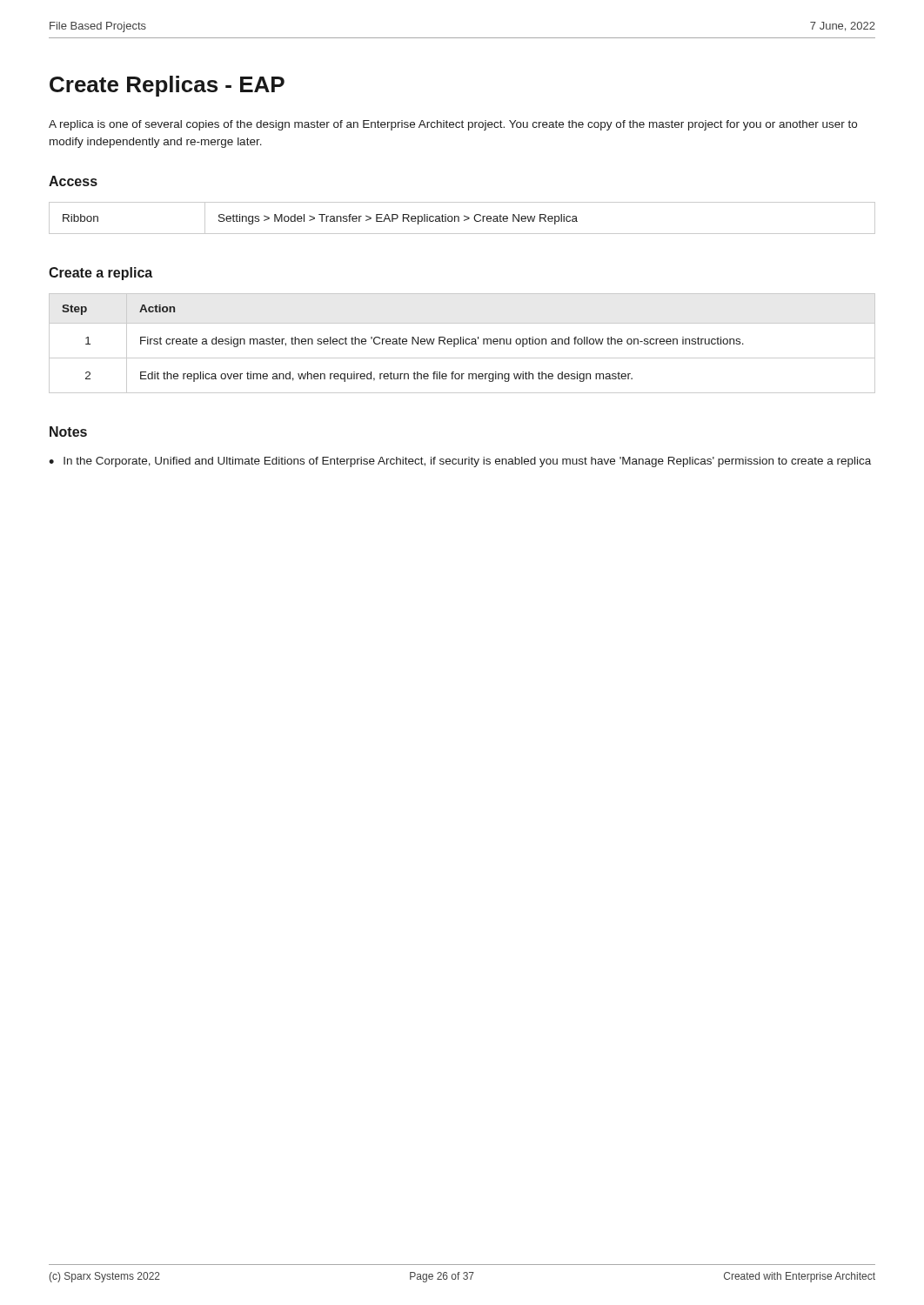Locate the list item that reads "• In the"
The image size is (924, 1305).
[460, 461]
